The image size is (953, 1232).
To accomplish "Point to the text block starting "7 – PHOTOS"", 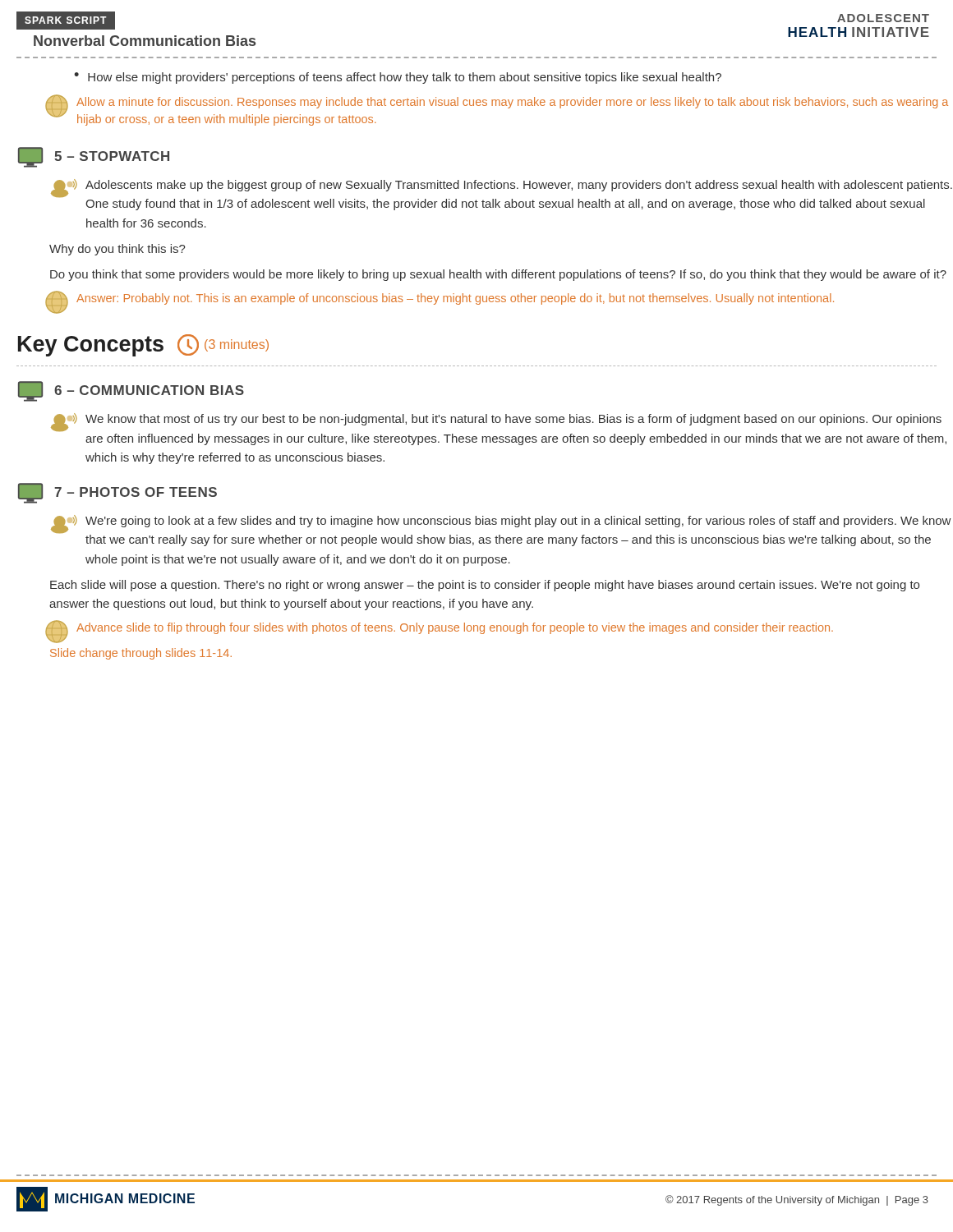I will [117, 493].
